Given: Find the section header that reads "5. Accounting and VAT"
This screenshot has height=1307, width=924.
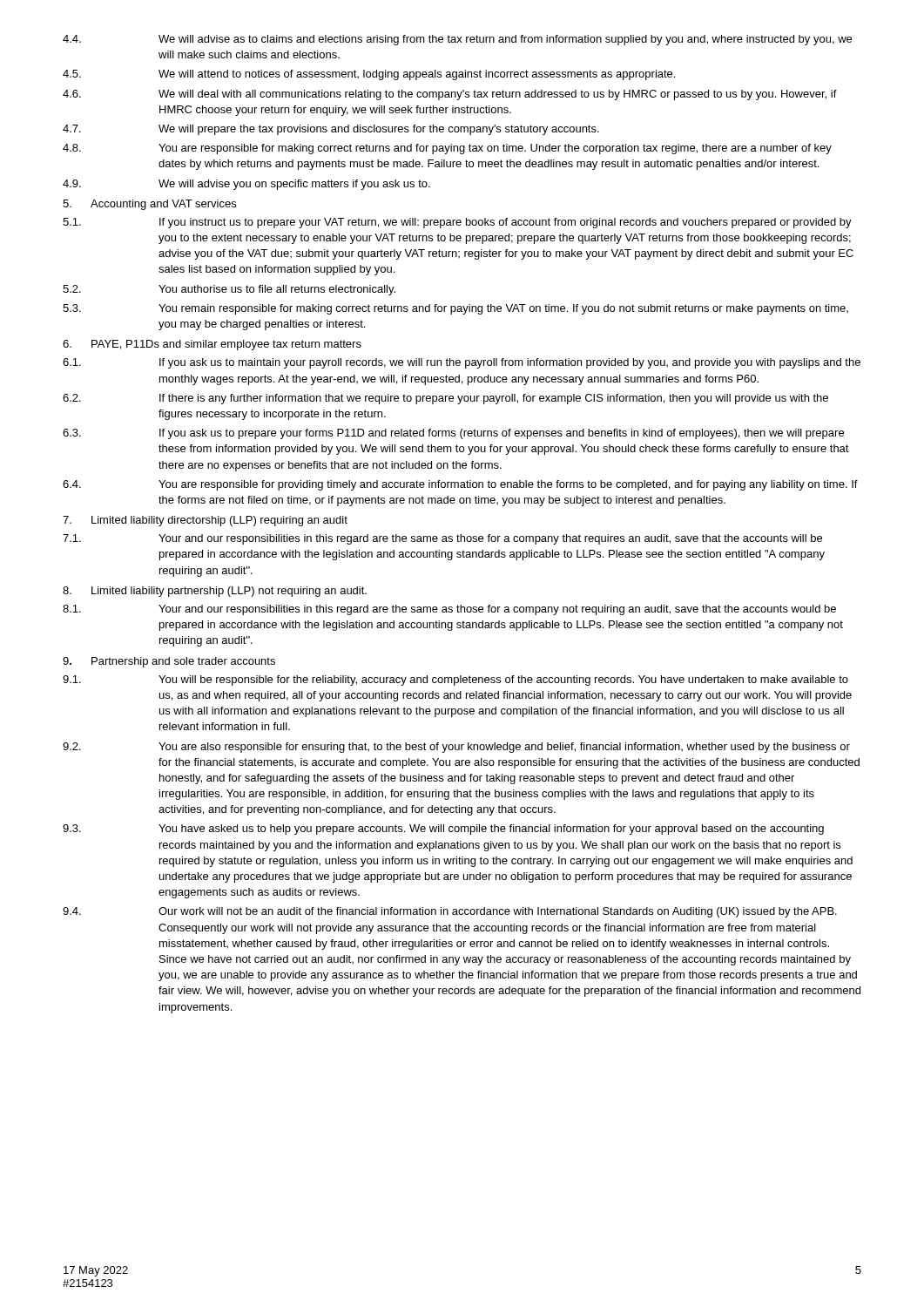Looking at the screenshot, I should pyautogui.click(x=150, y=204).
